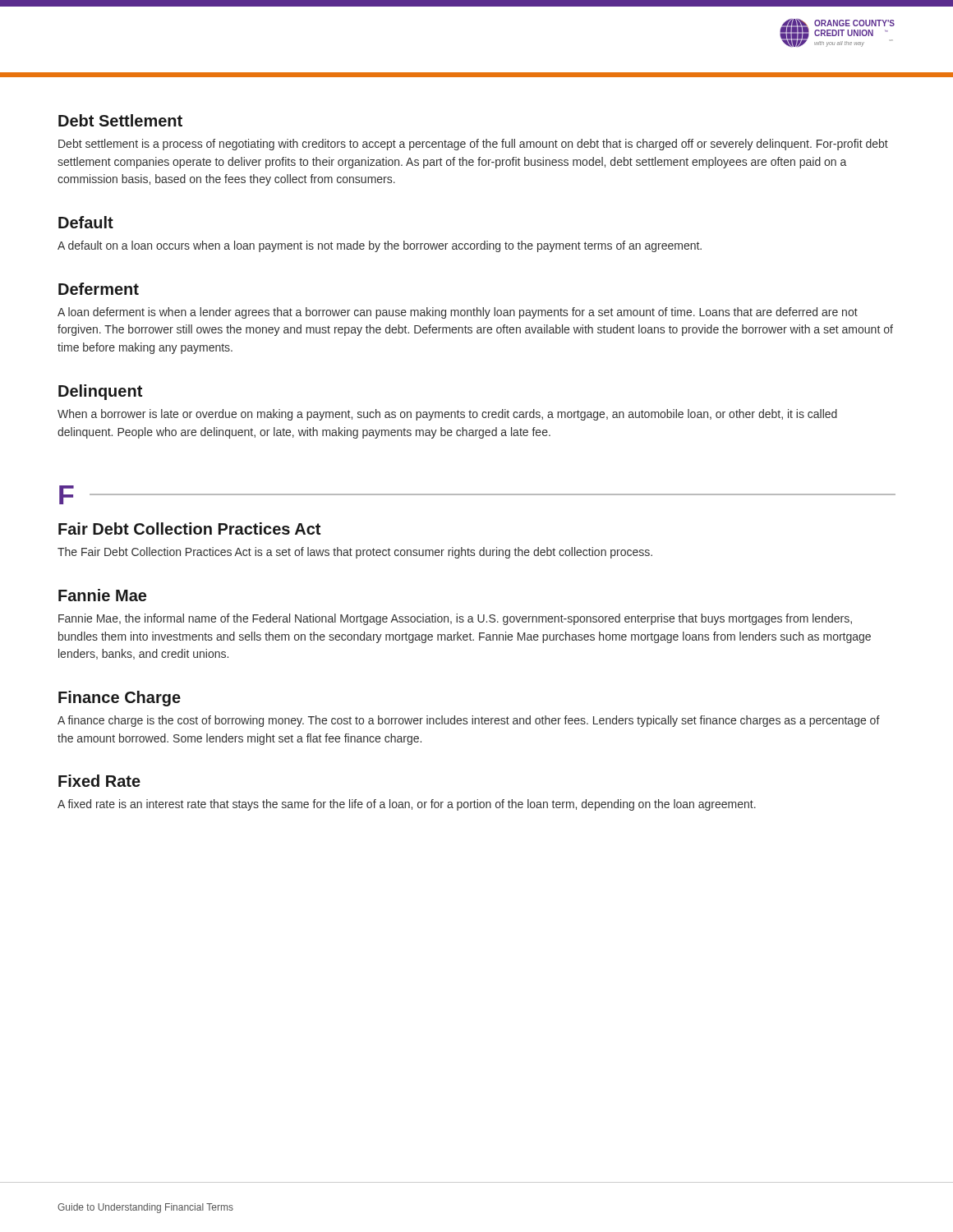Find the text block containing "Fannie Mae, the informal name of the Federal"

click(x=464, y=636)
